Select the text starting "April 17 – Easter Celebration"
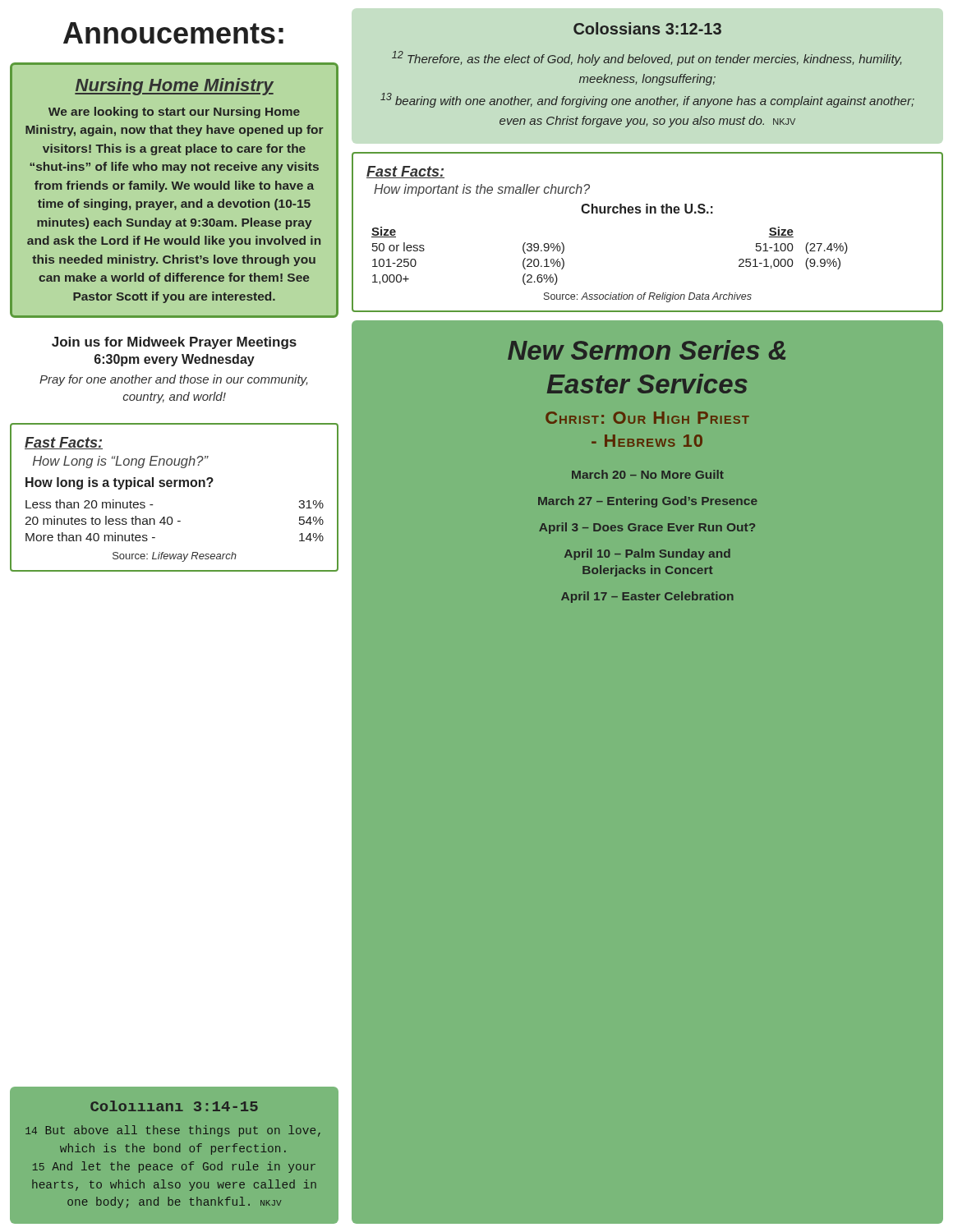 click(647, 596)
